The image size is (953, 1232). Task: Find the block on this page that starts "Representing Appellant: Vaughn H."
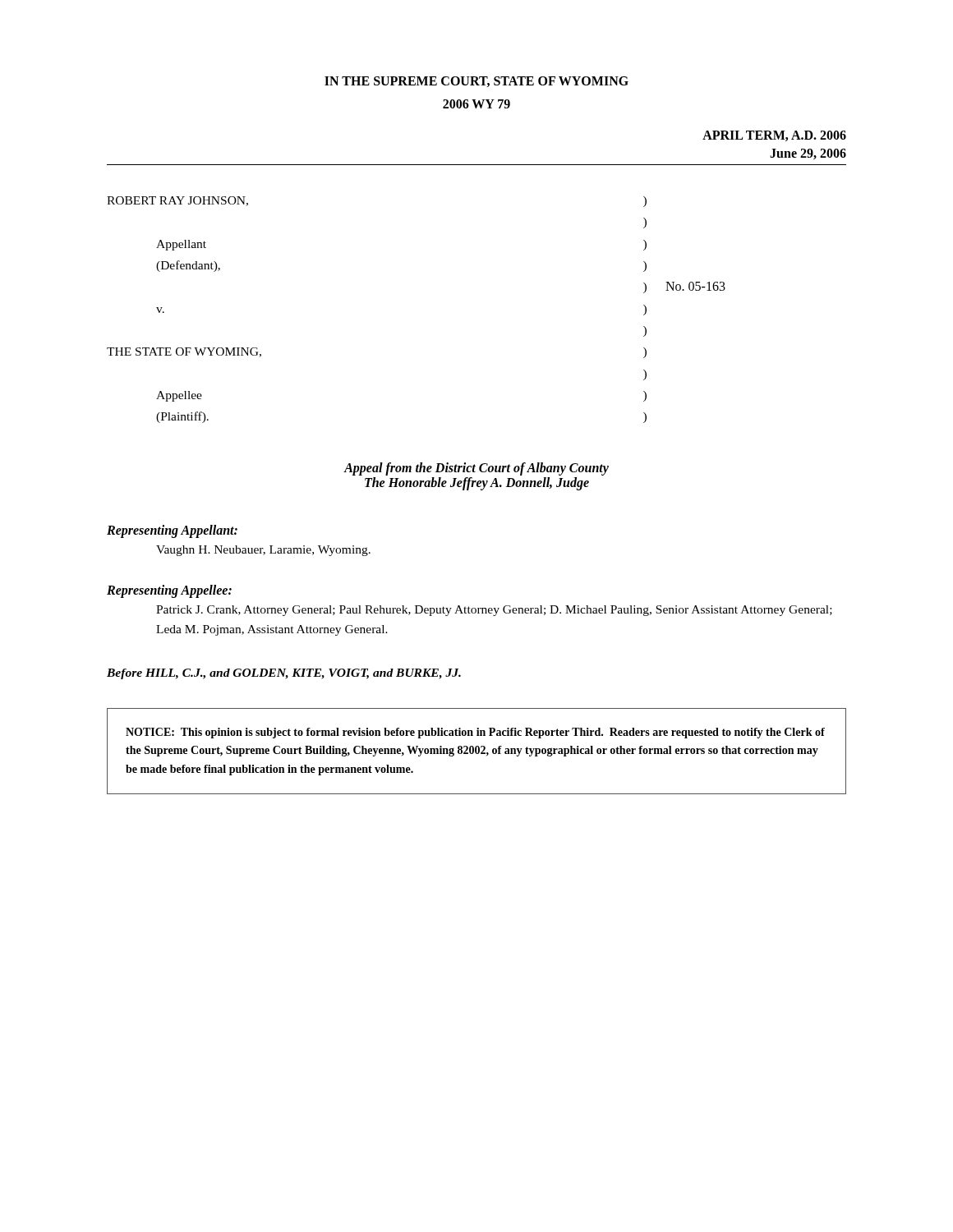click(172, 531)
